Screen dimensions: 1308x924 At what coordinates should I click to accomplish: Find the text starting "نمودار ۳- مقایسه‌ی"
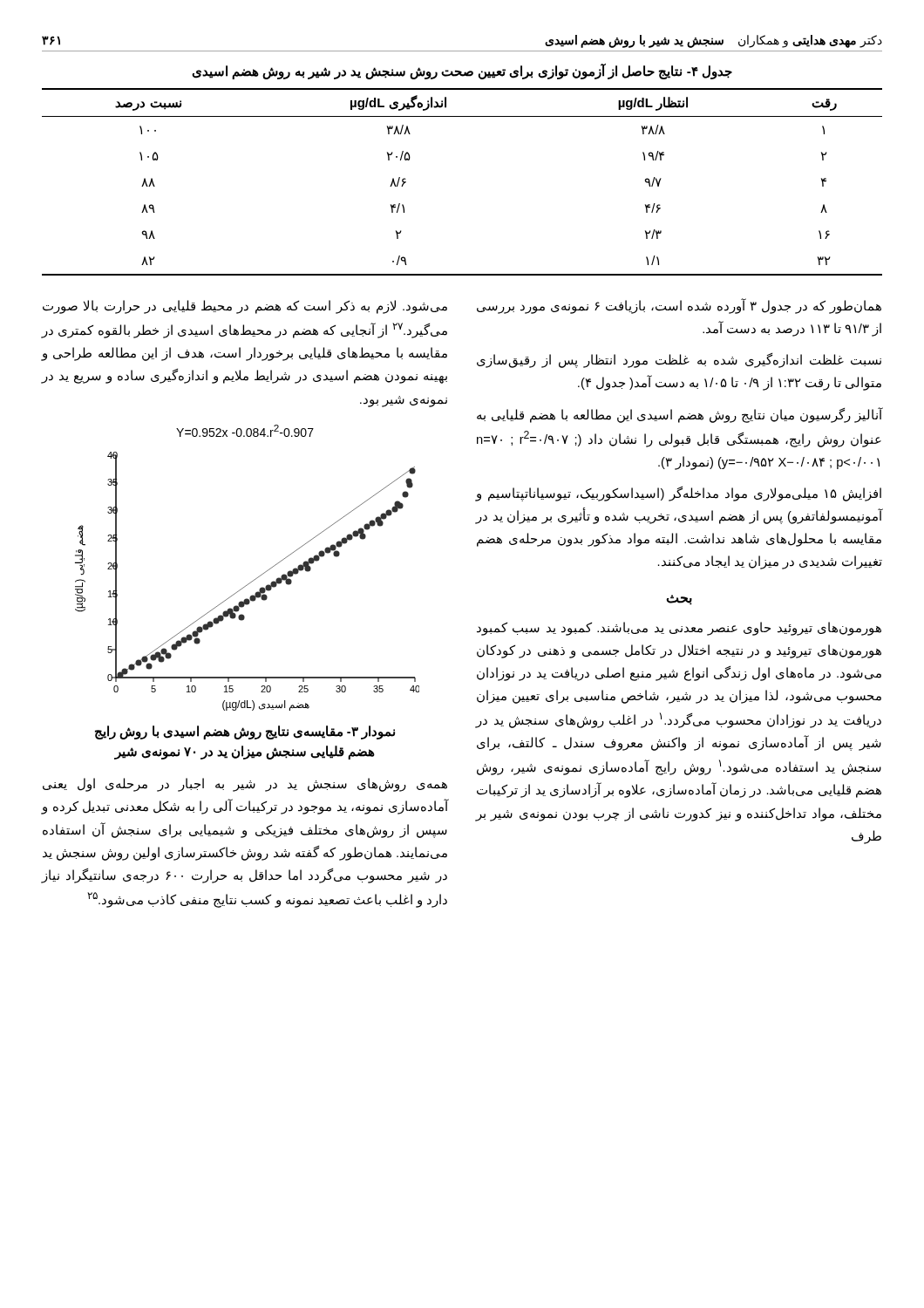(245, 742)
